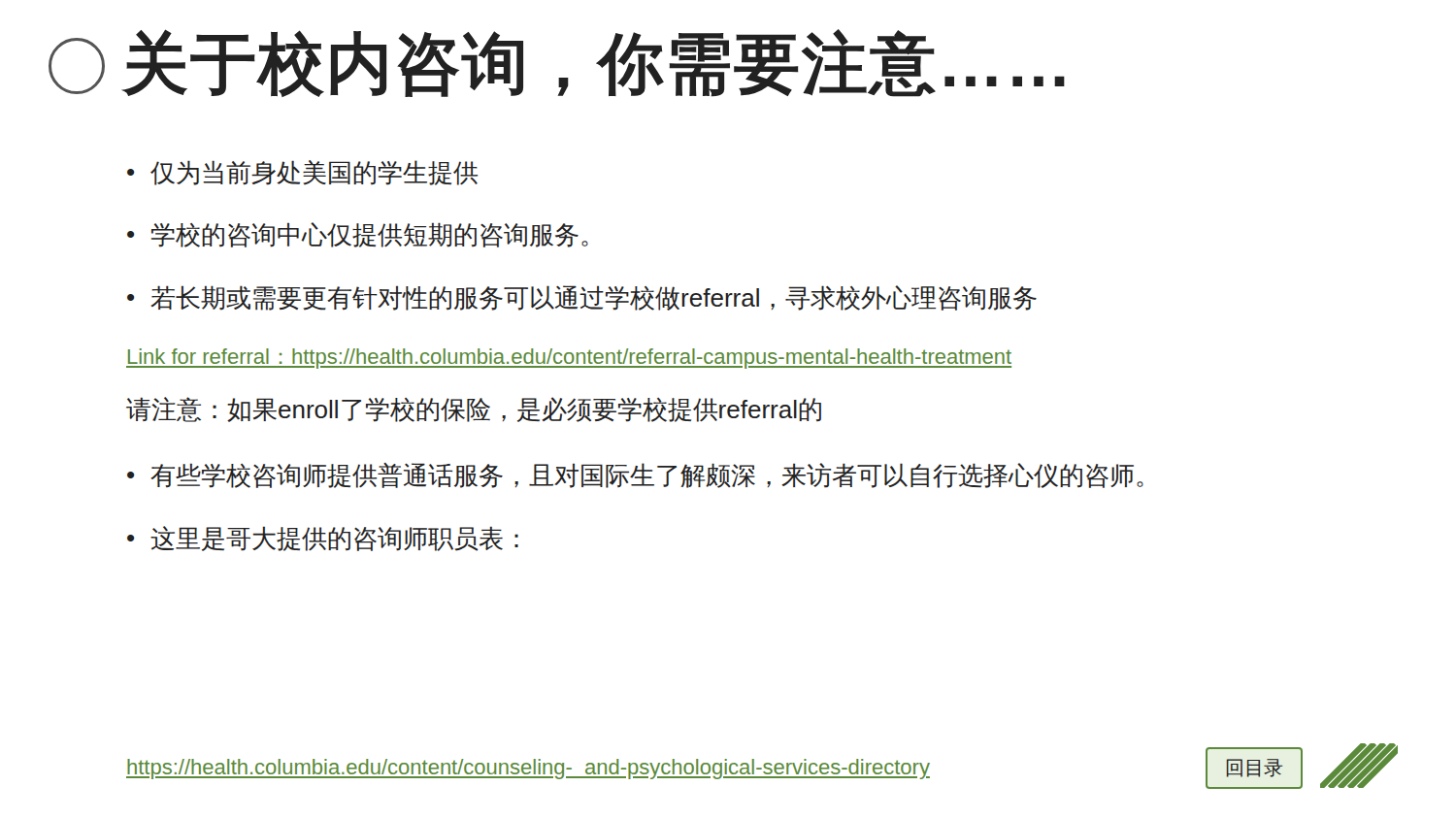Locate the text that reads "Link for referral：https://health.columbia.edu/content/referral-campus-mental-health-treatment"
1456x819 pixels.
point(569,357)
